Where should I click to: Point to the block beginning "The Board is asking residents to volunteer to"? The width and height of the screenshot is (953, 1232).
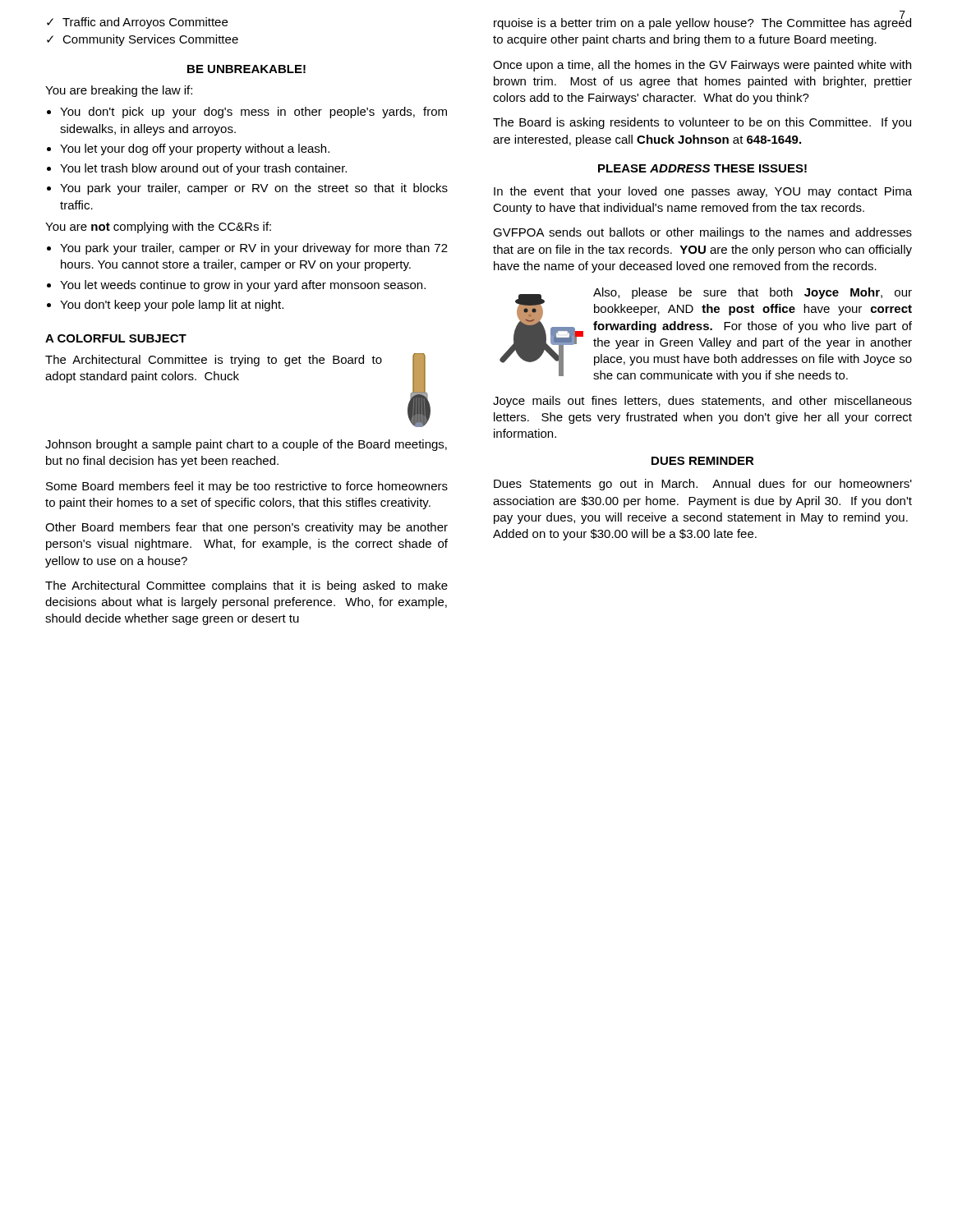click(702, 130)
